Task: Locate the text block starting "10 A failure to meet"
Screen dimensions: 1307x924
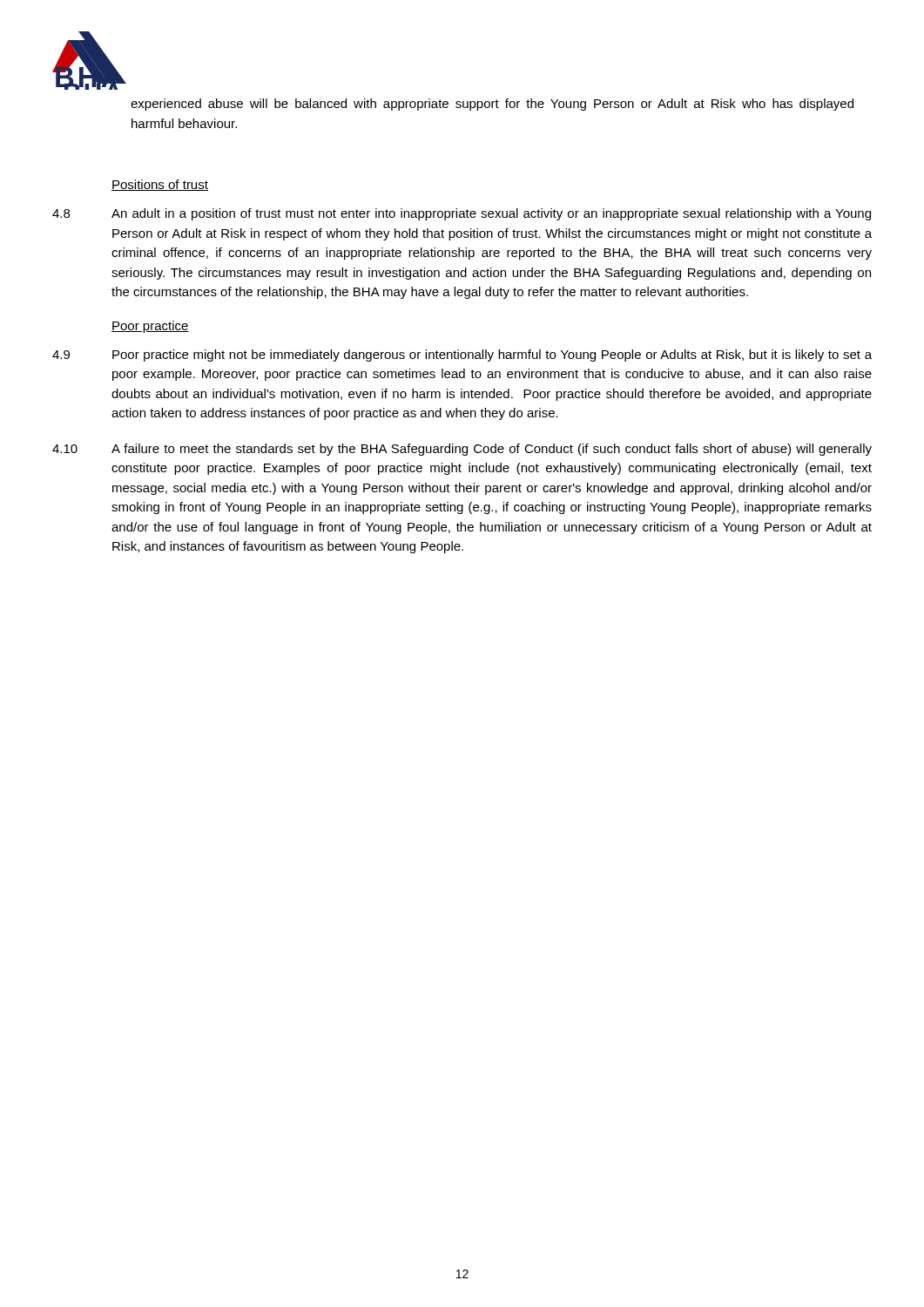Action: point(462,498)
